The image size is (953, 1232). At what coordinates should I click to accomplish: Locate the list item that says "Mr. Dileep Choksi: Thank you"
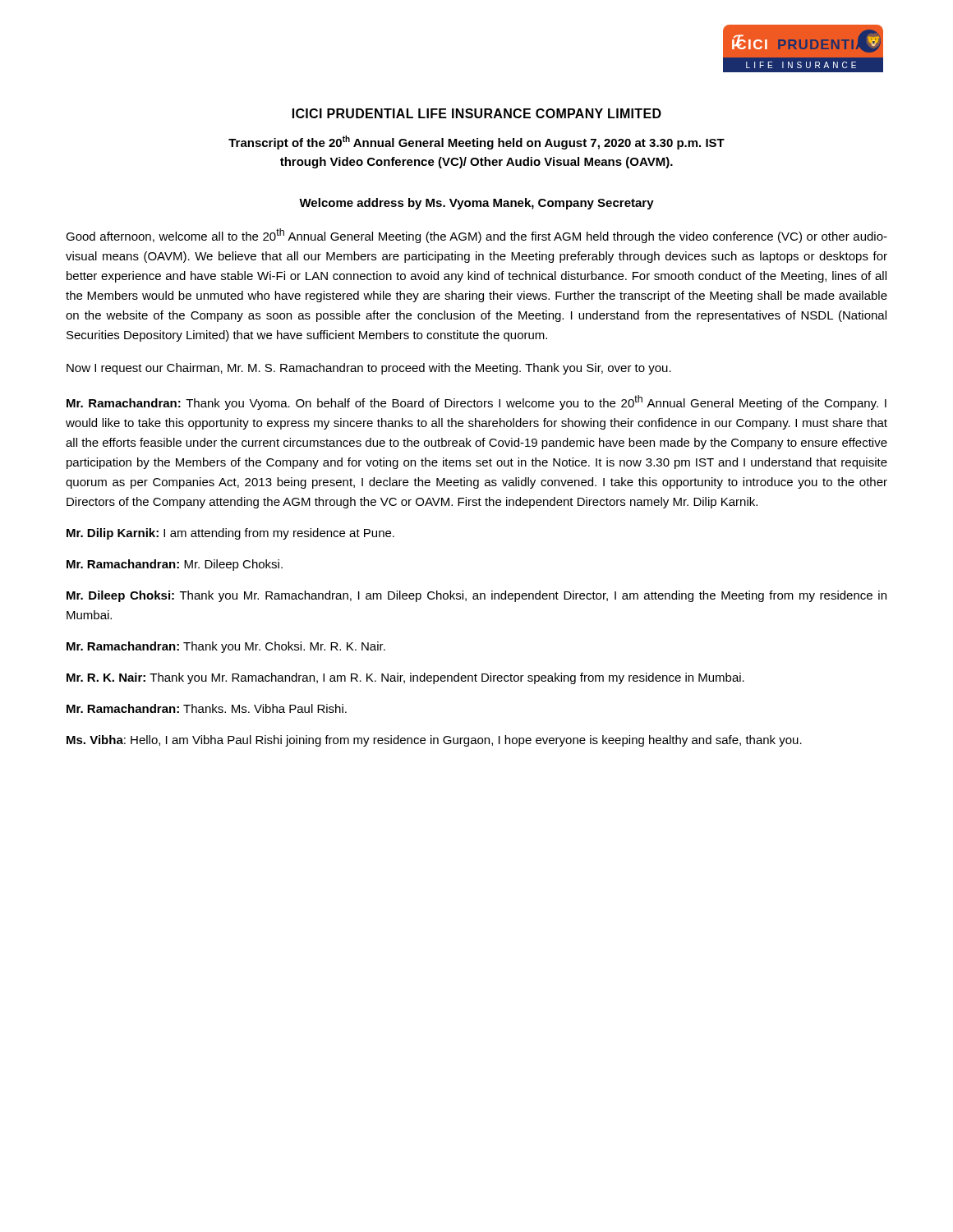coord(476,604)
